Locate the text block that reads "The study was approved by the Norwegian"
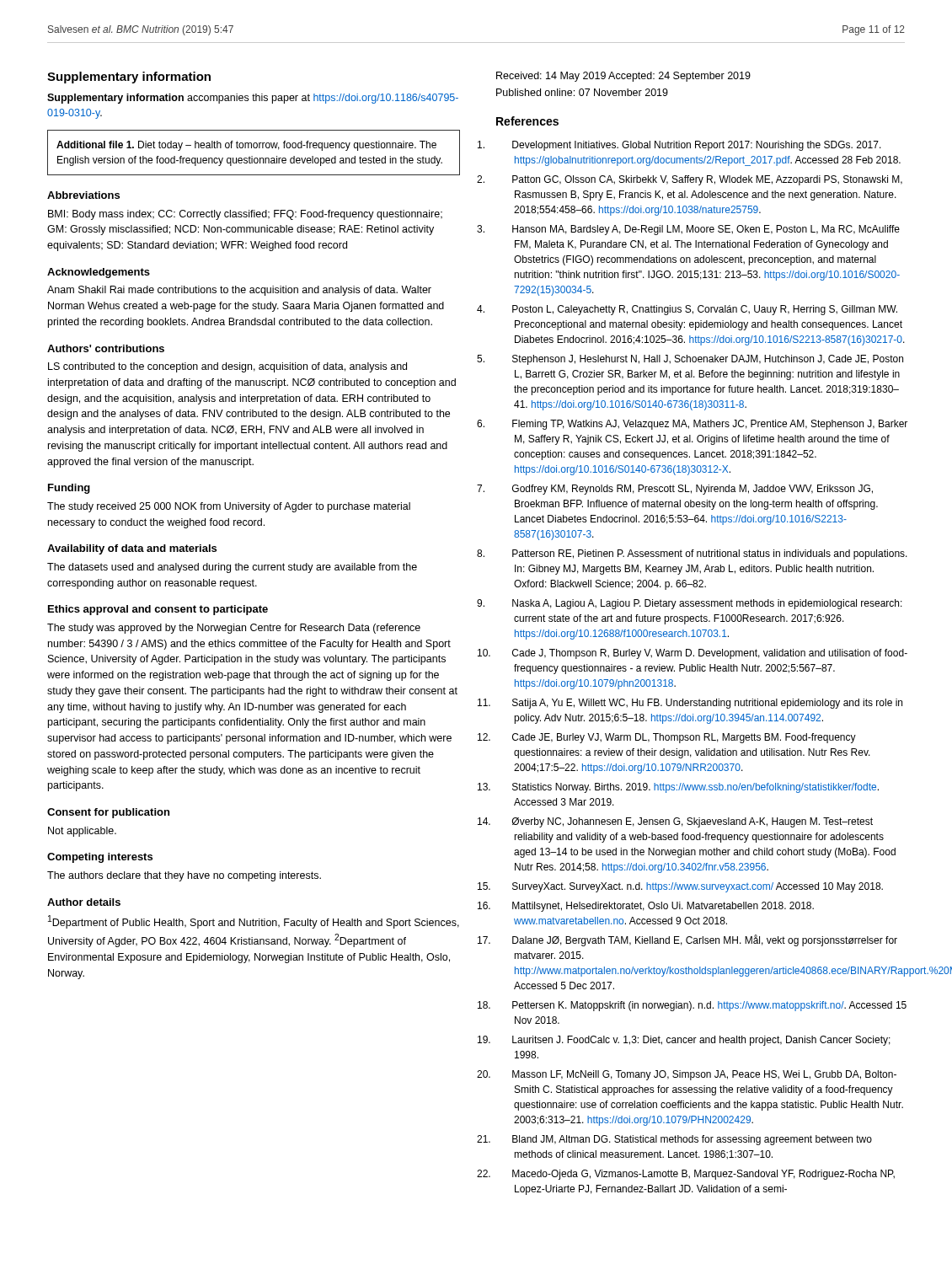This screenshot has width=952, height=1264. (x=252, y=707)
